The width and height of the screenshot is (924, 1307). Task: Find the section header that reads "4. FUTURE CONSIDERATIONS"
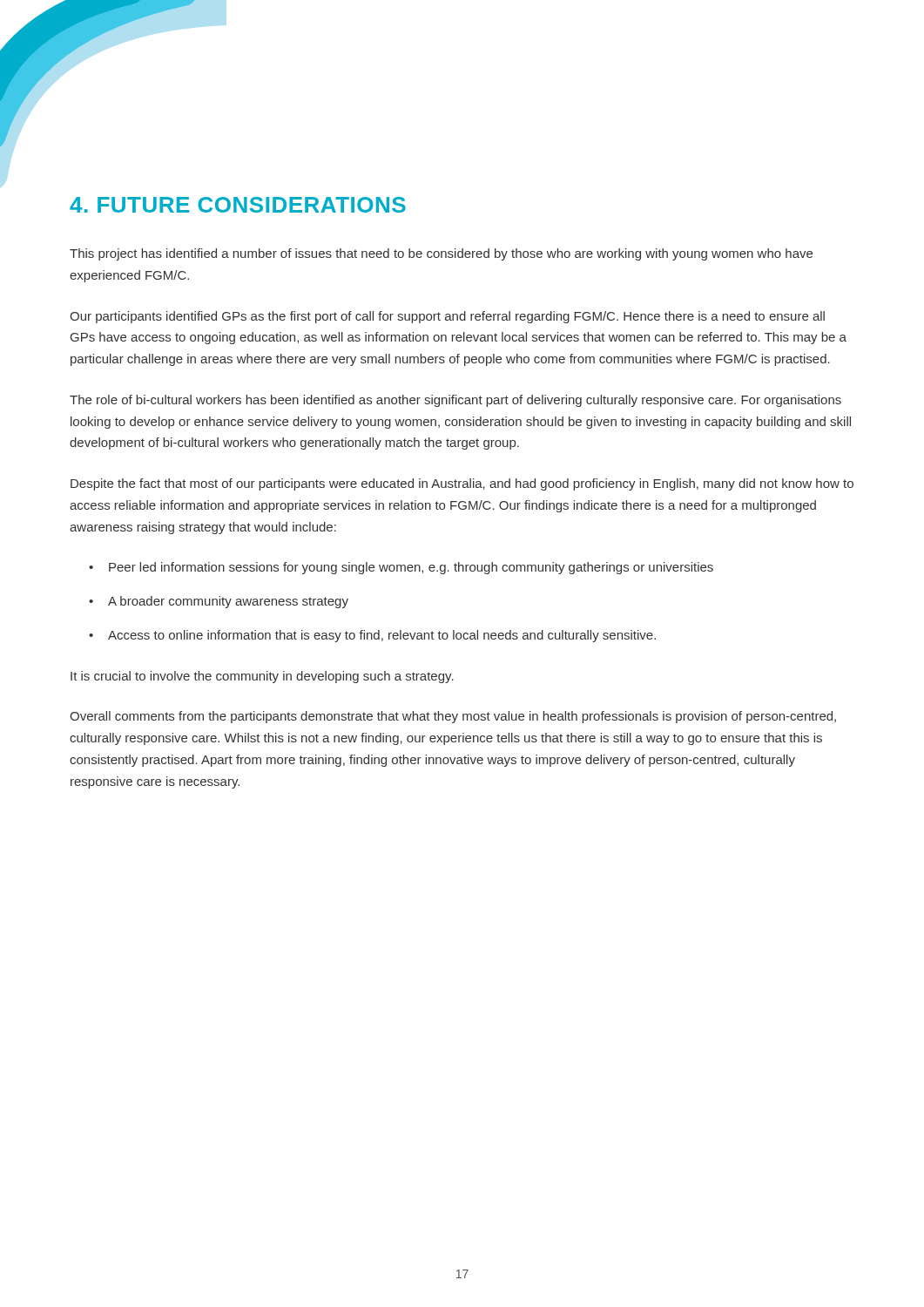click(238, 205)
